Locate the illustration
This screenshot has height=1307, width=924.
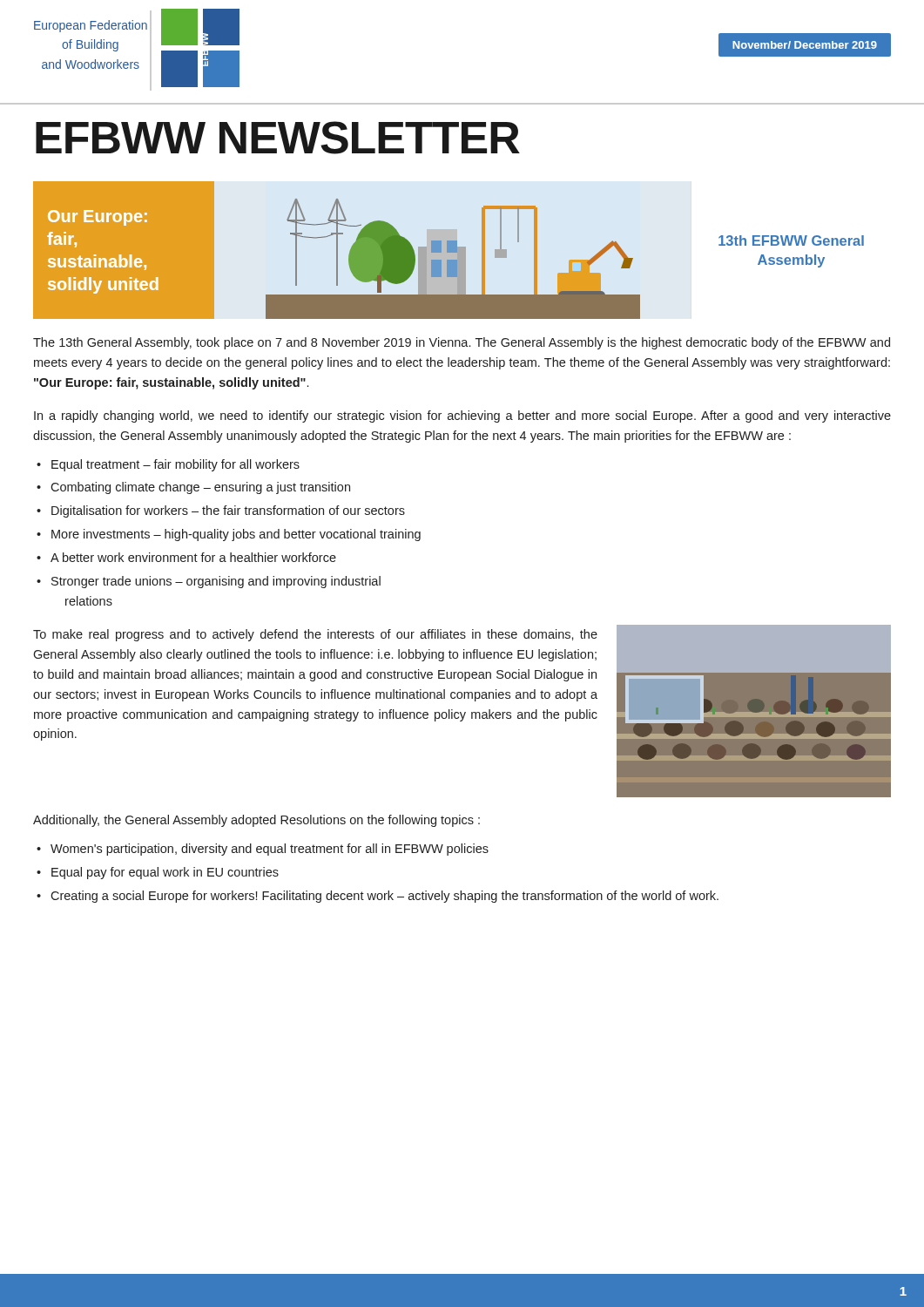[462, 250]
